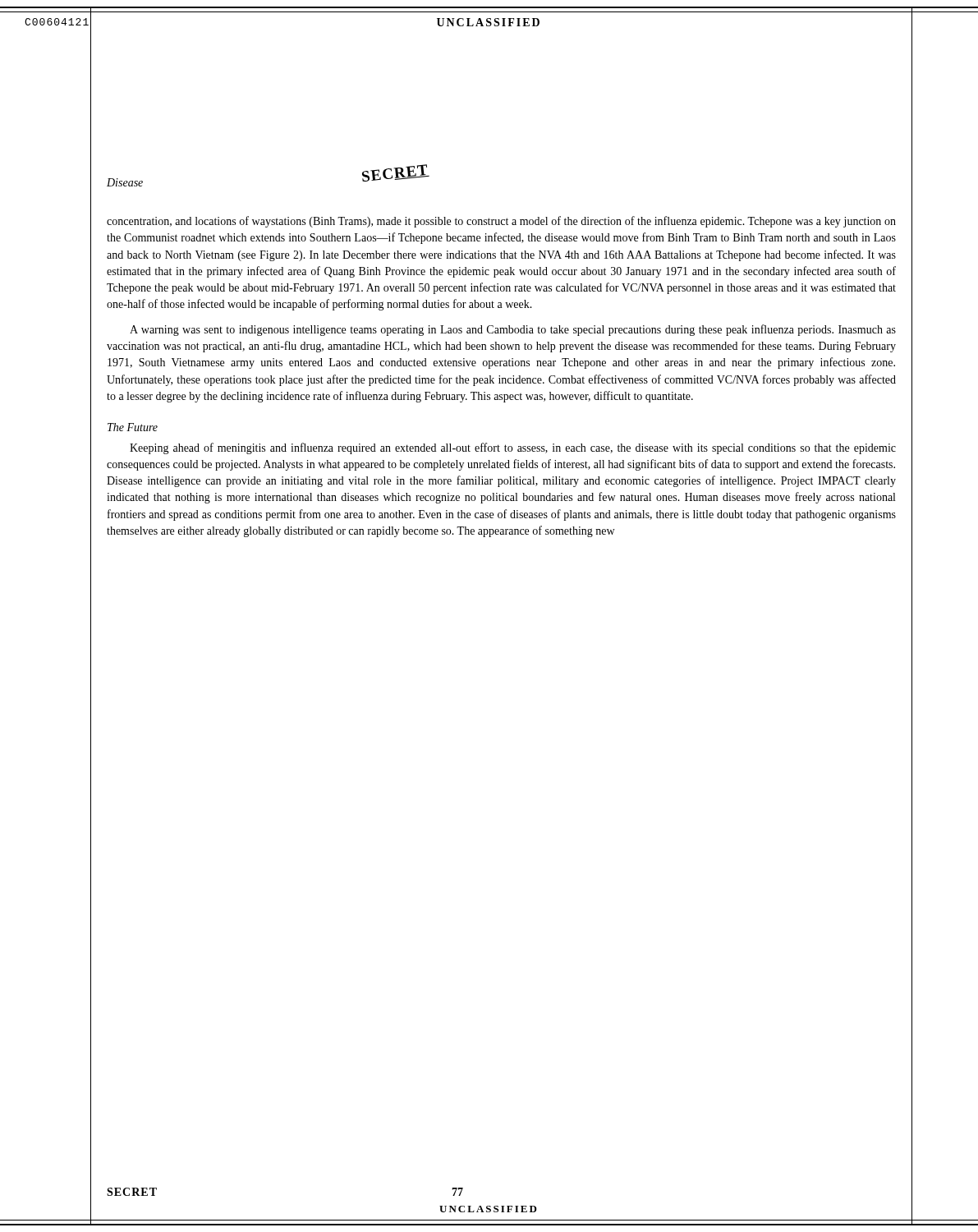This screenshot has width=978, height=1232.
Task: Click a section header
Action: (x=125, y=183)
